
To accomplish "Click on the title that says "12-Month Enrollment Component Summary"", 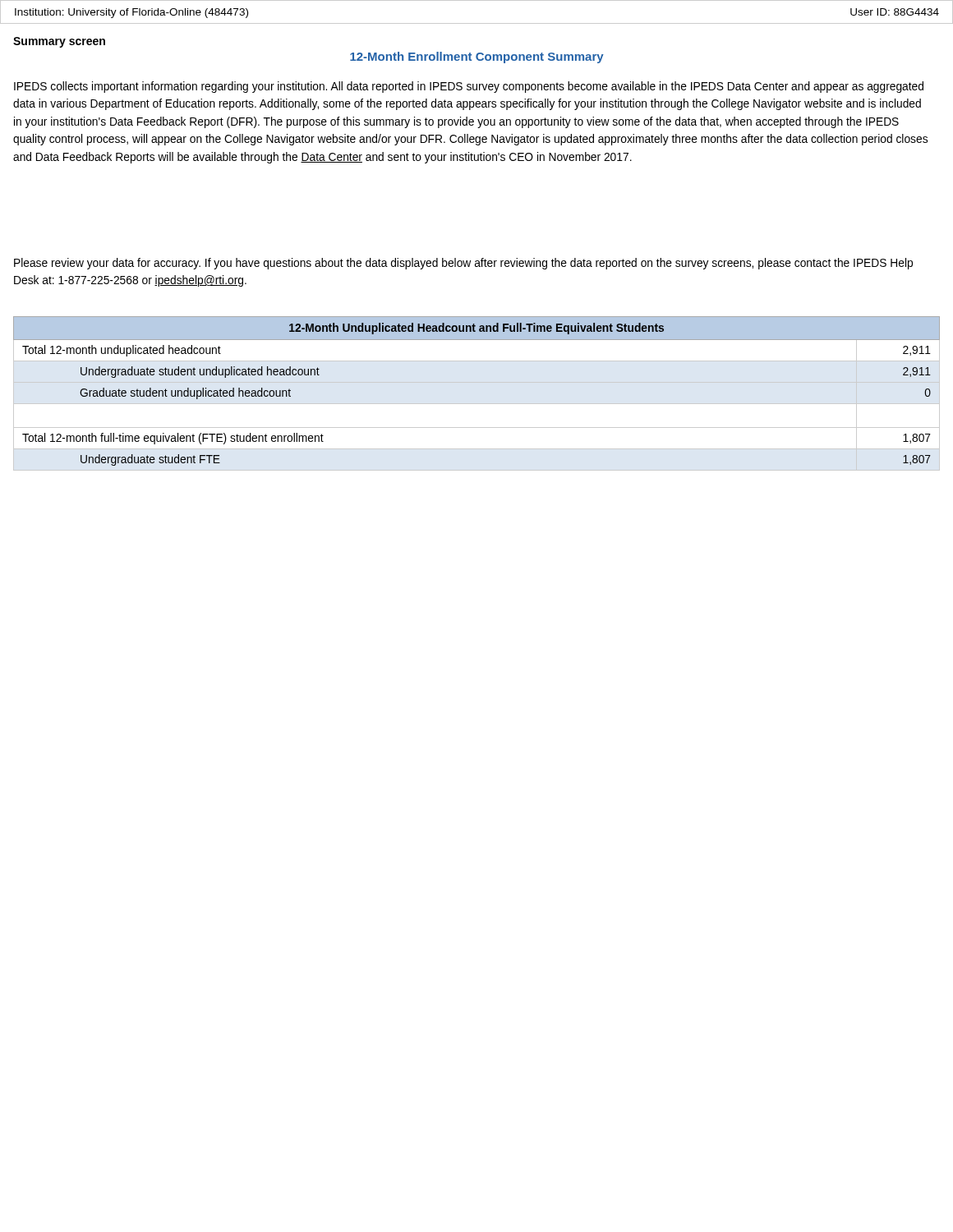I will click(476, 56).
